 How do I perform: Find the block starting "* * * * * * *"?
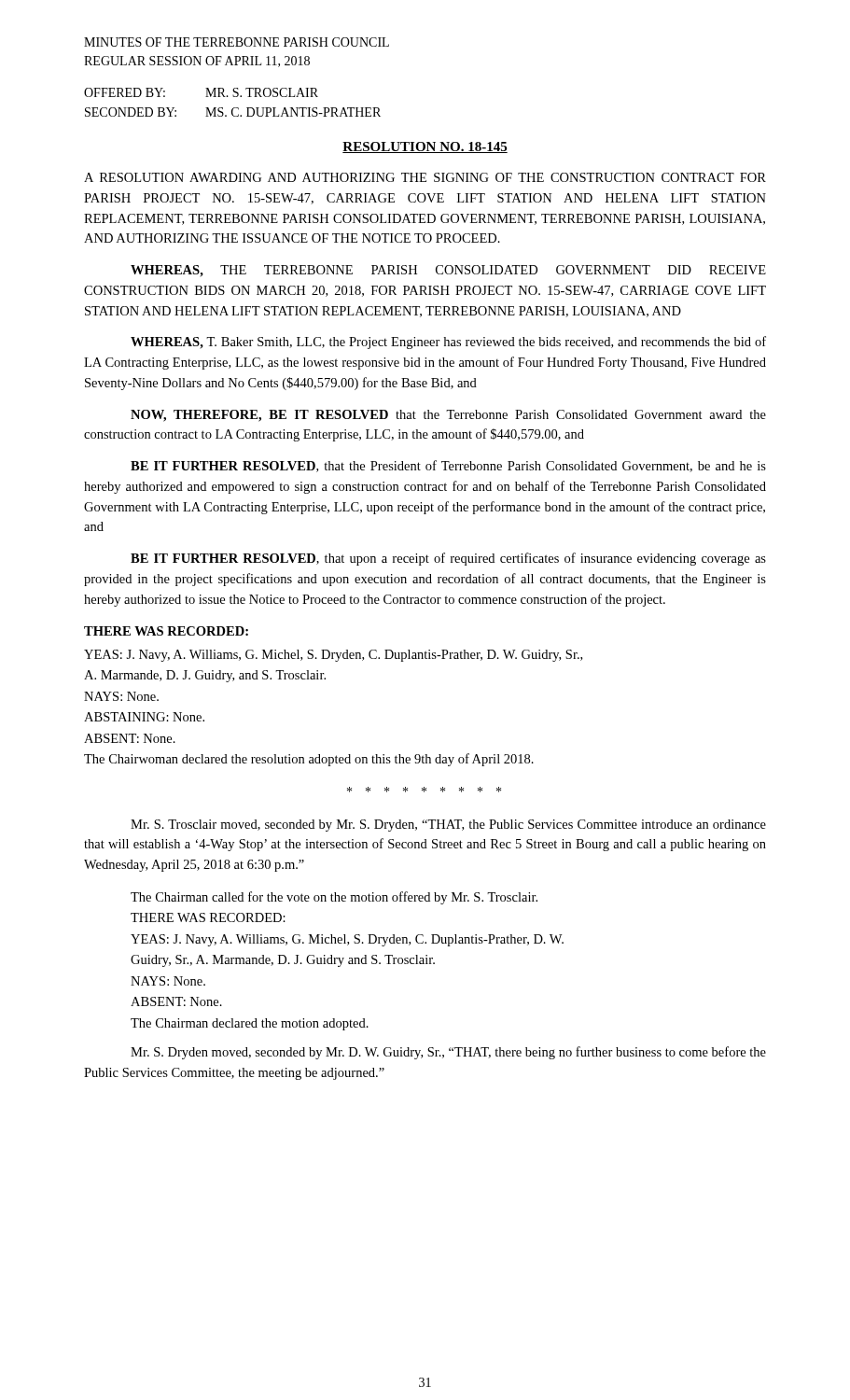(425, 792)
